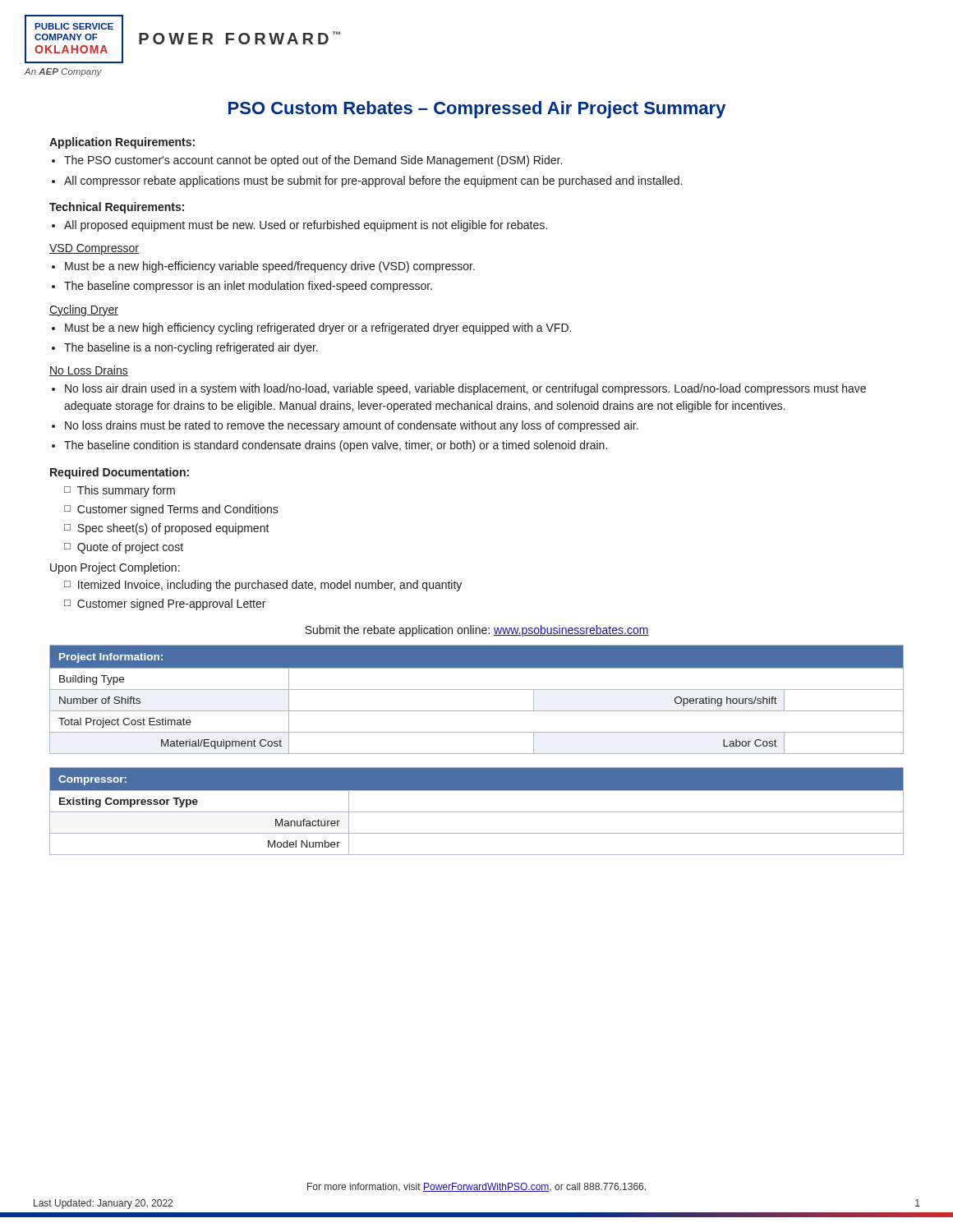This screenshot has width=953, height=1232.
Task: Click on the list item with the text "This summary form"
Action: point(126,490)
